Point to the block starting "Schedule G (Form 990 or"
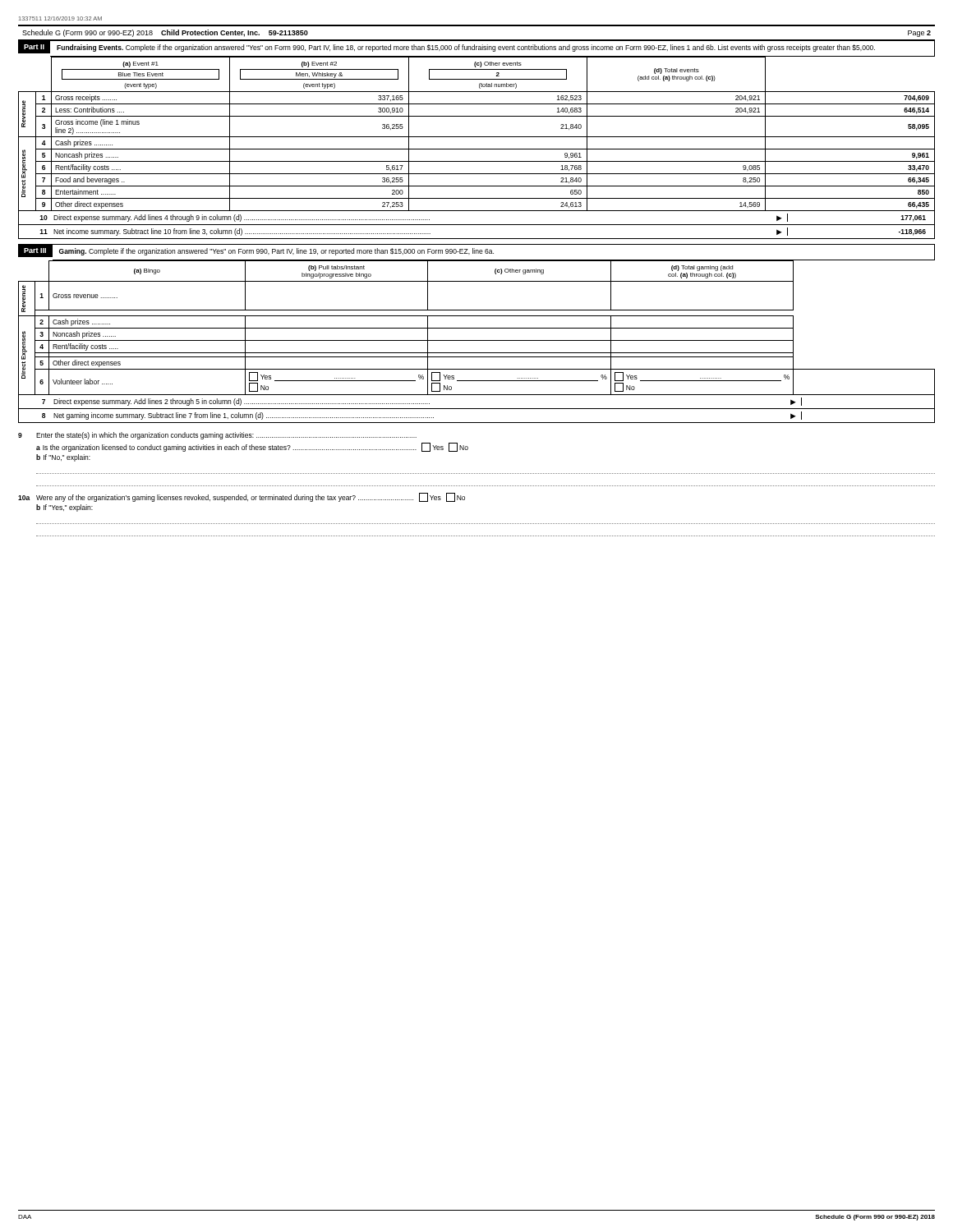The image size is (953, 1232). click(476, 33)
